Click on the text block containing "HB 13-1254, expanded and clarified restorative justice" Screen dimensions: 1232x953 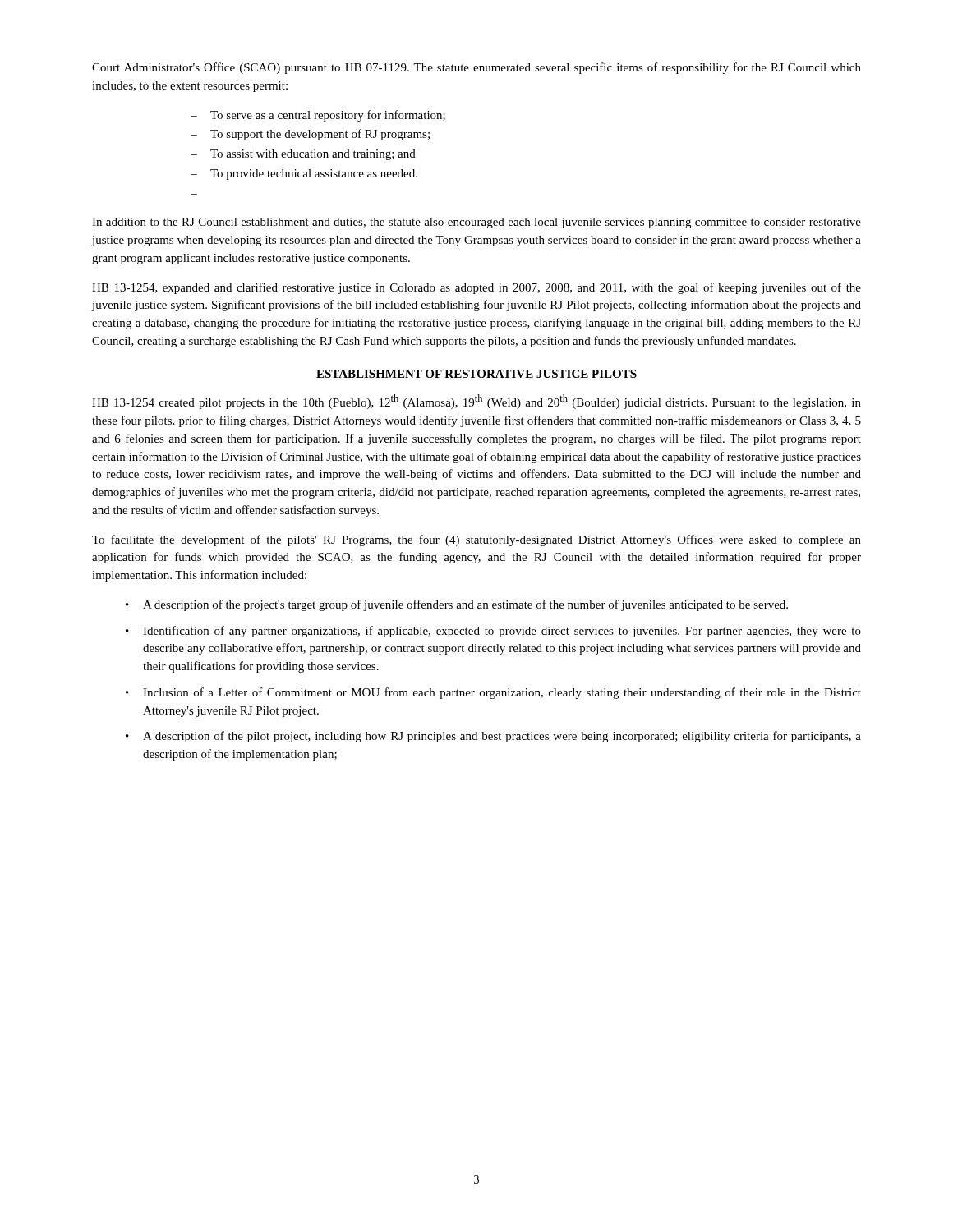pyautogui.click(x=476, y=314)
